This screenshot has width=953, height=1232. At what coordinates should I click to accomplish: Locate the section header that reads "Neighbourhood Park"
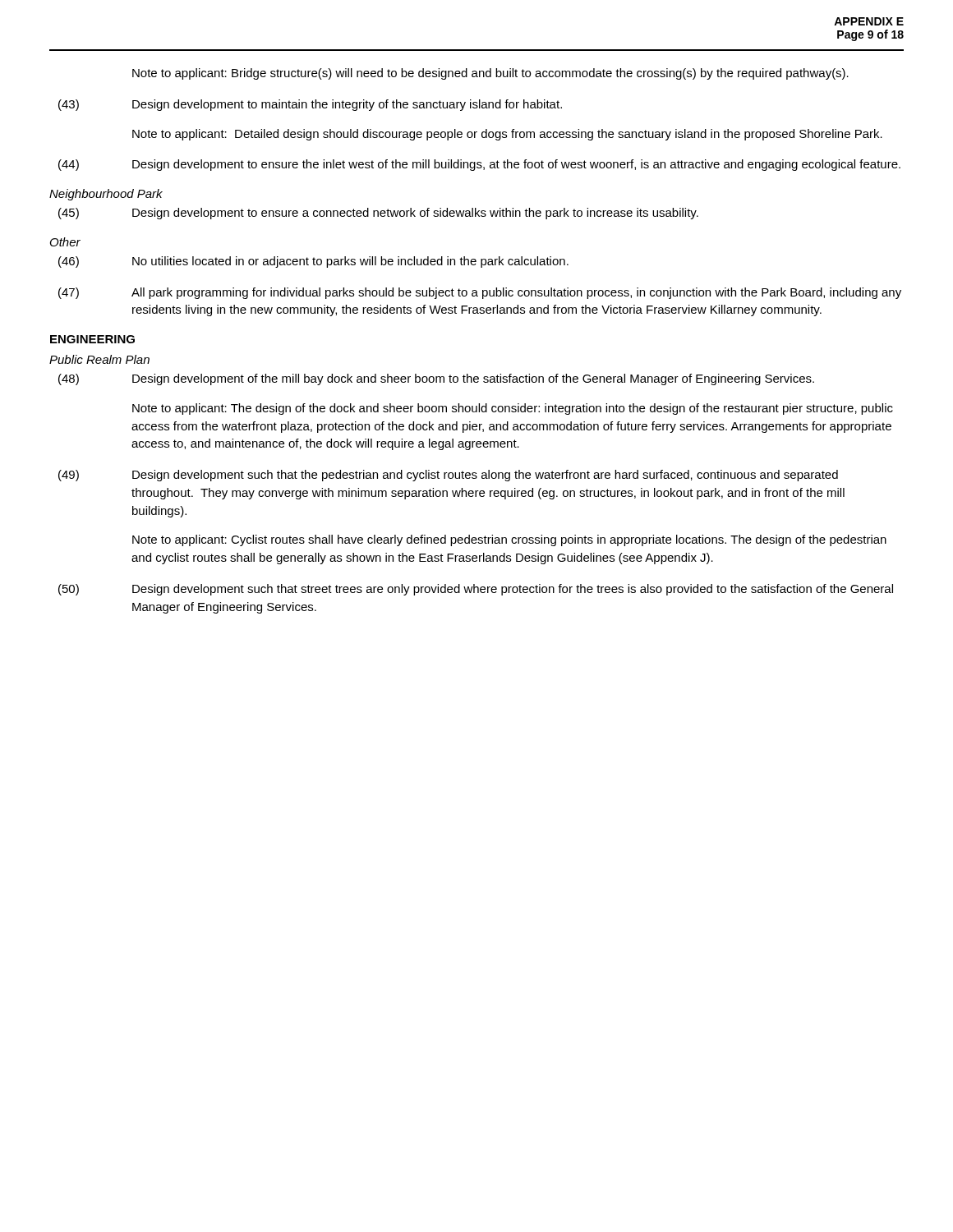106,193
